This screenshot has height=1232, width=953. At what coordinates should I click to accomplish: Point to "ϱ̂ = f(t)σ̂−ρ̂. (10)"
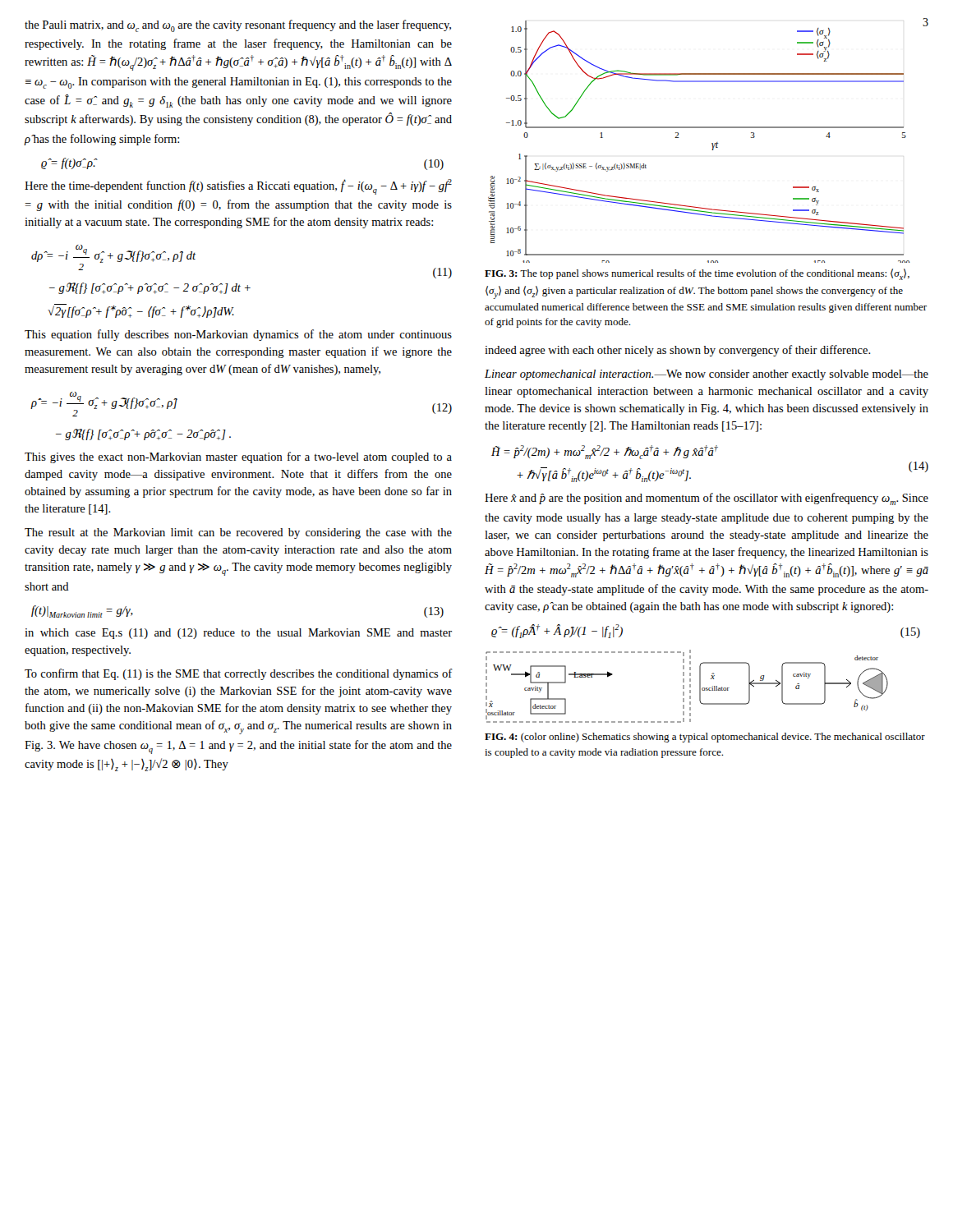click(x=80, y=164)
